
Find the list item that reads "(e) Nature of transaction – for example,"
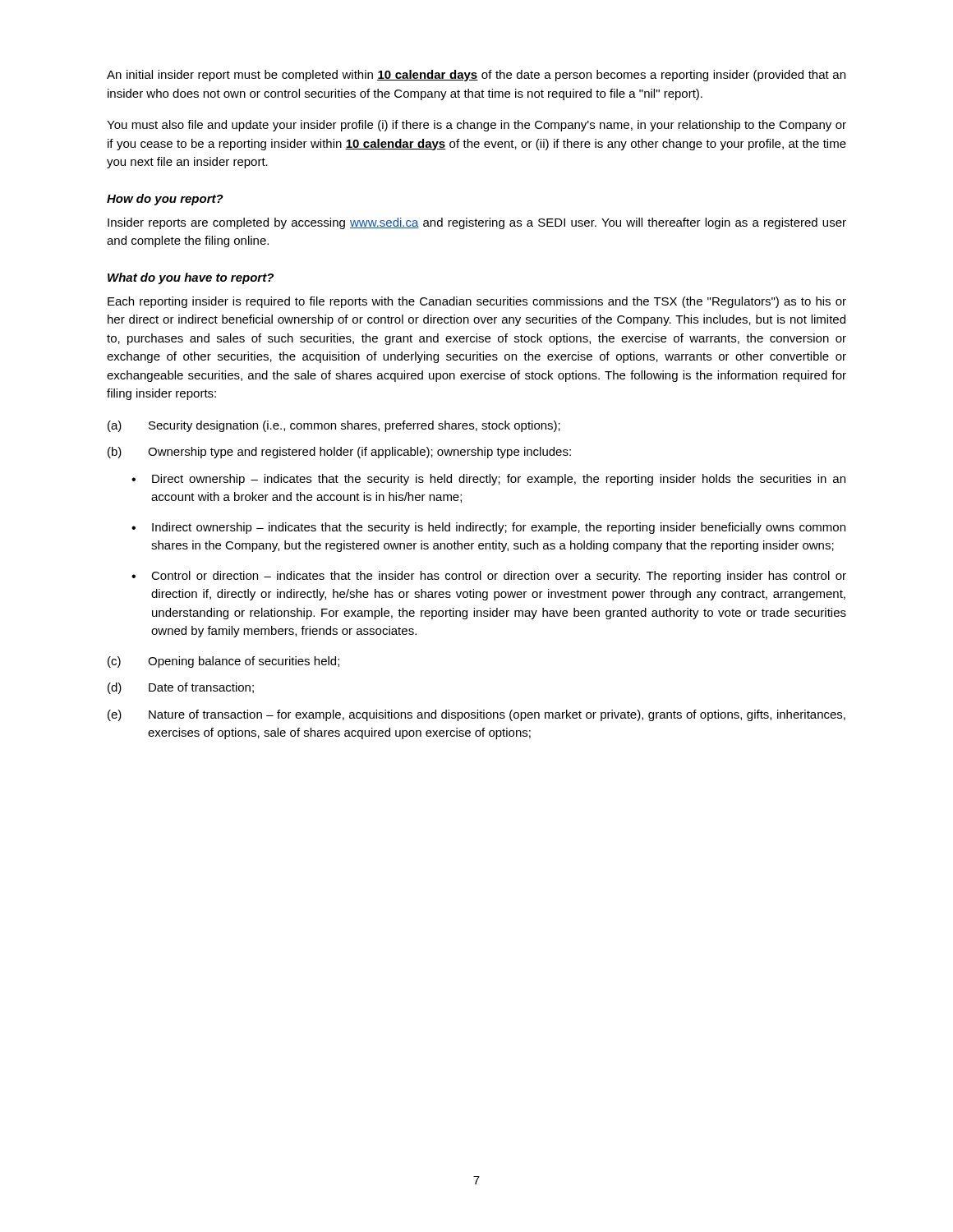pos(476,724)
